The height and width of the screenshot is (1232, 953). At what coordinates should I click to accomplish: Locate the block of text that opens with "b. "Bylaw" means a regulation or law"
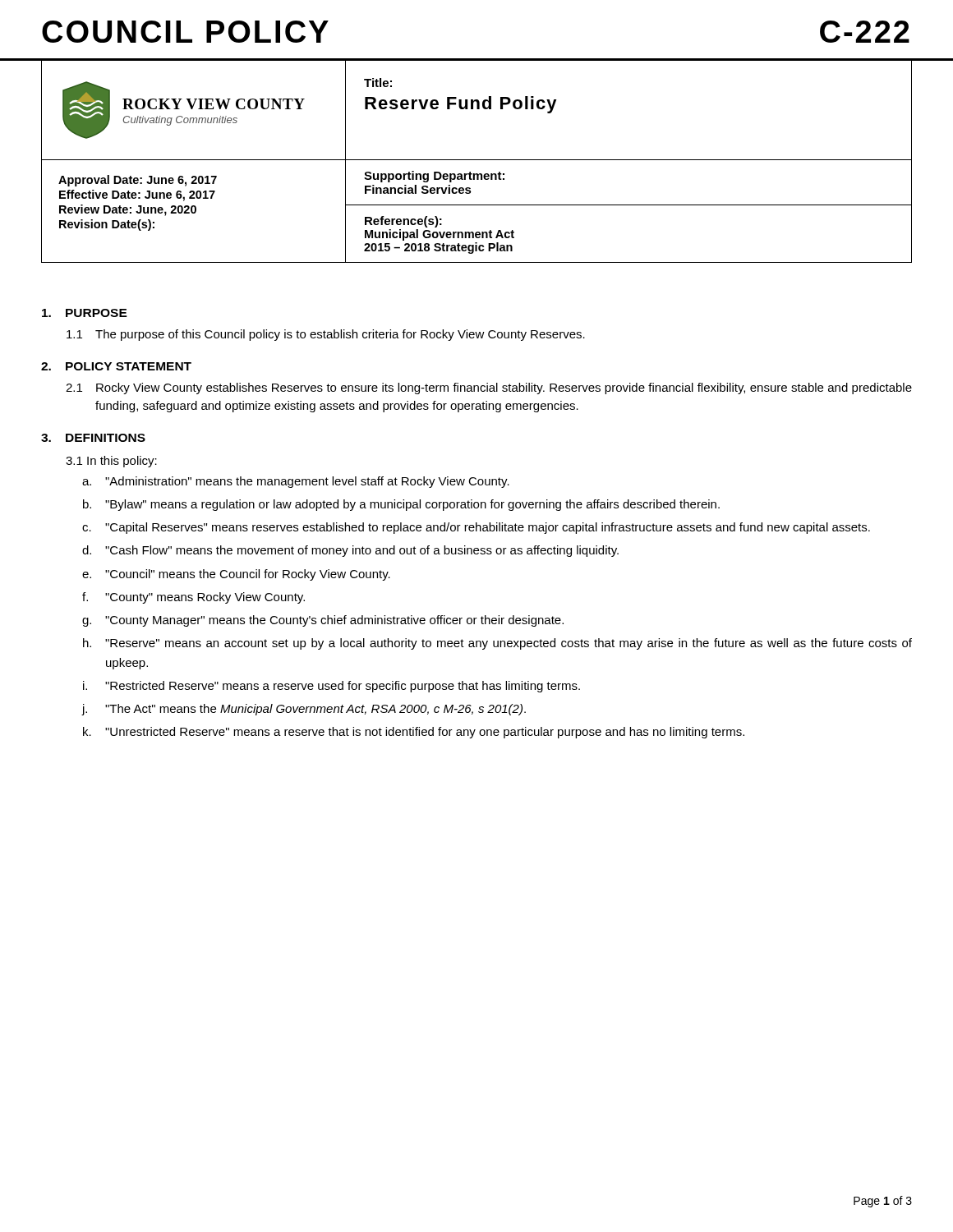tap(497, 504)
